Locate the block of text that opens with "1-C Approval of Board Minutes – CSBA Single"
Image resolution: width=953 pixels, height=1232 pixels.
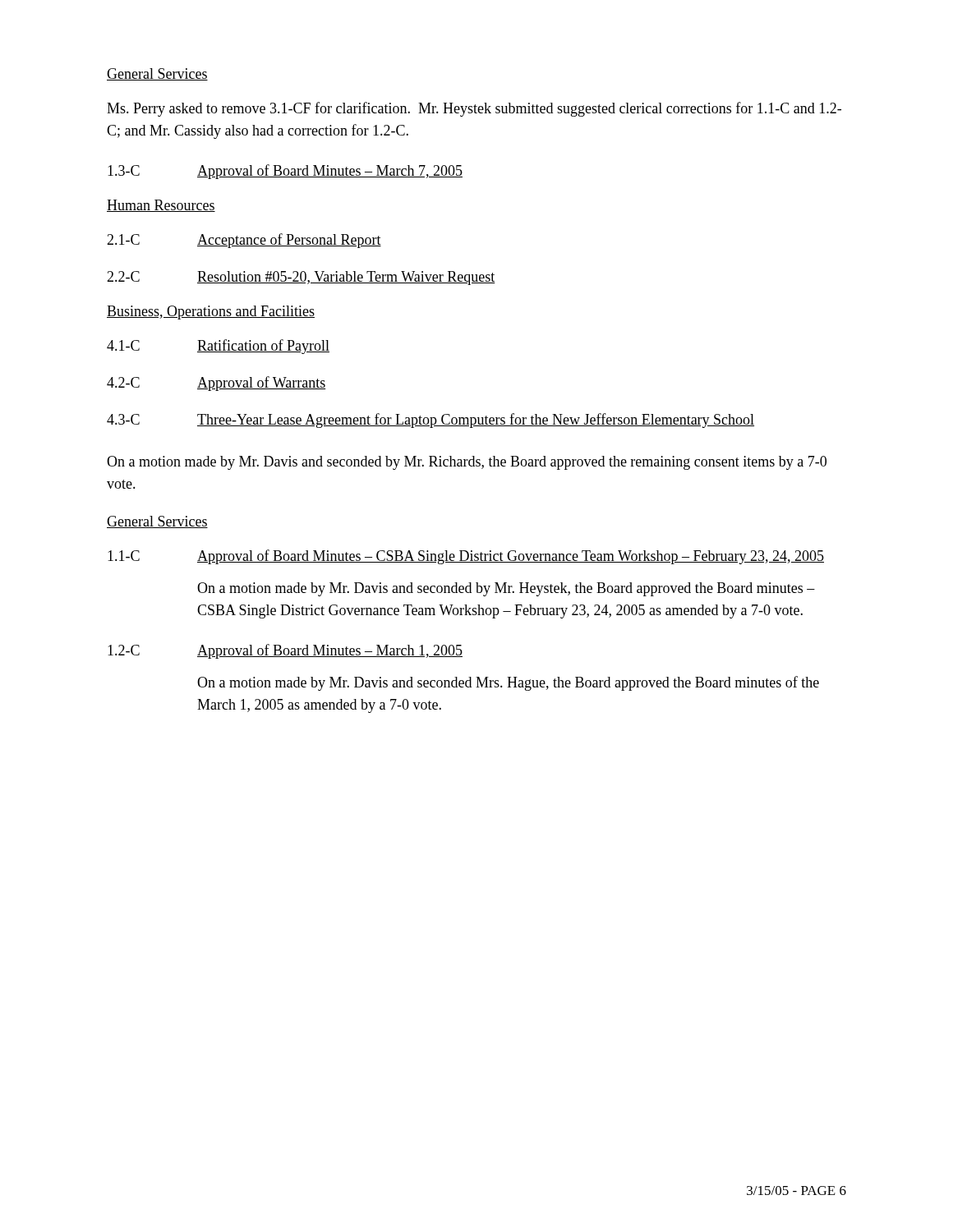click(476, 556)
